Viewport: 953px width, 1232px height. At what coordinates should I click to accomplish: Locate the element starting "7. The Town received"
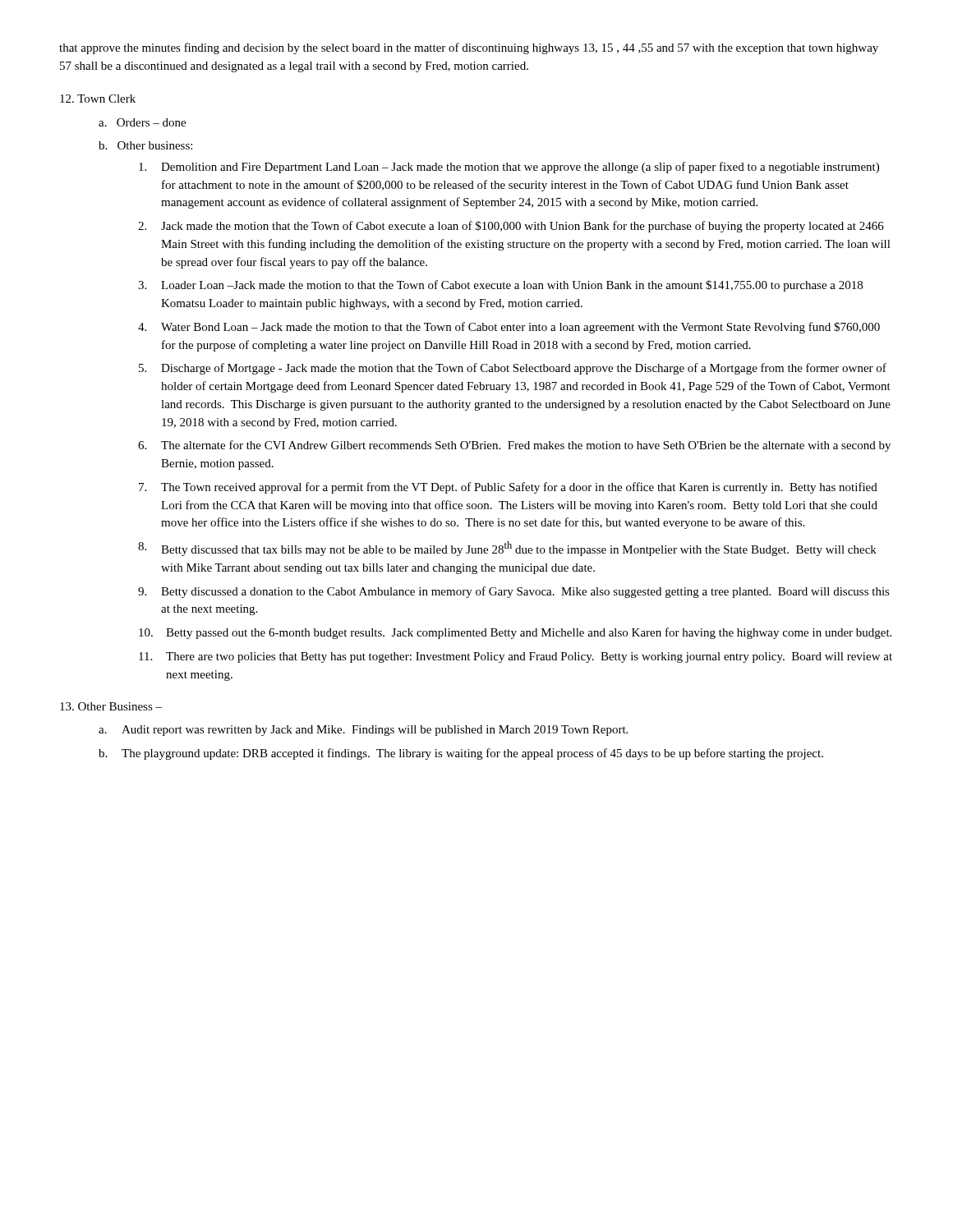pos(516,505)
